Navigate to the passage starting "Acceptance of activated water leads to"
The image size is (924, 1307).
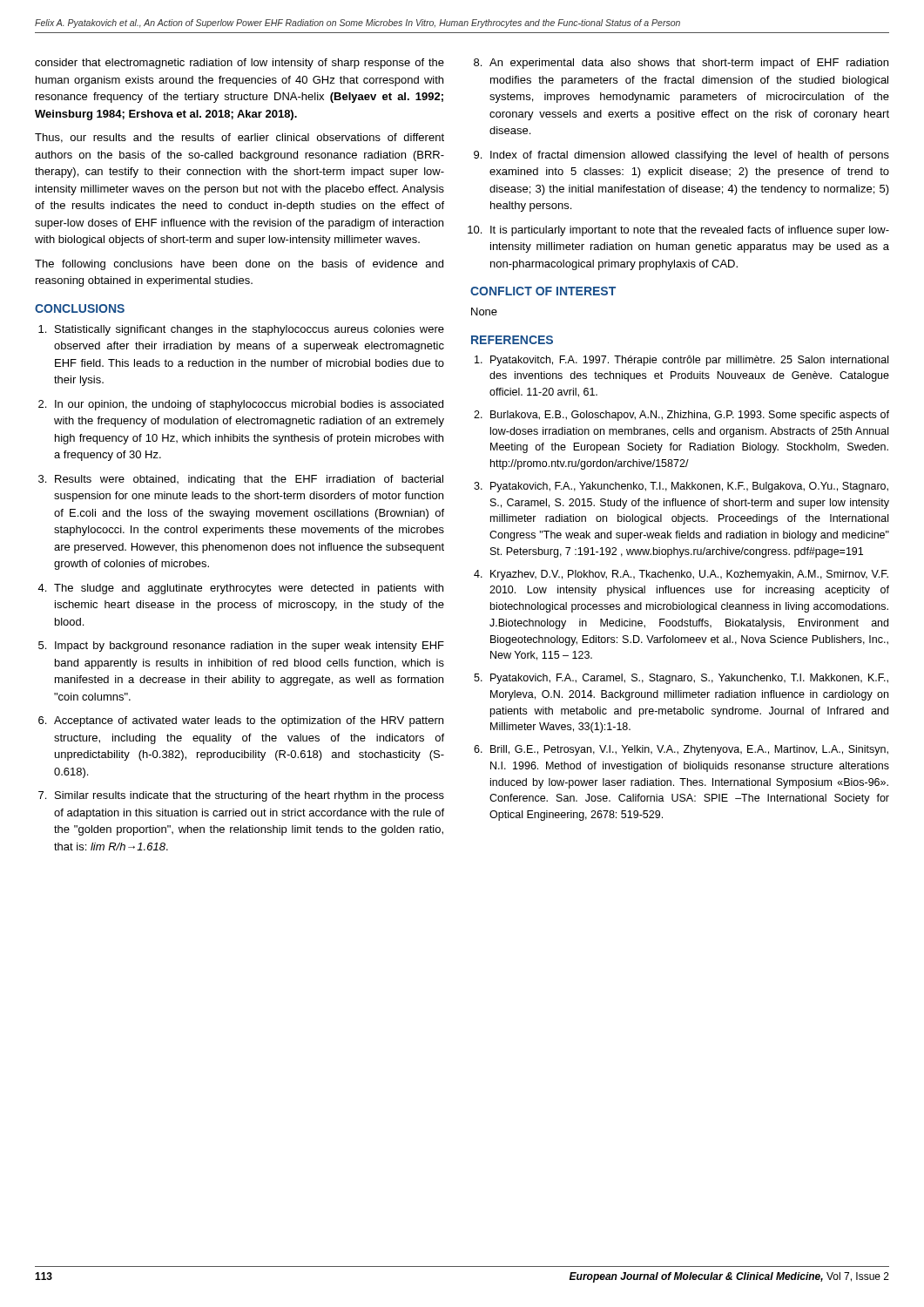249,746
